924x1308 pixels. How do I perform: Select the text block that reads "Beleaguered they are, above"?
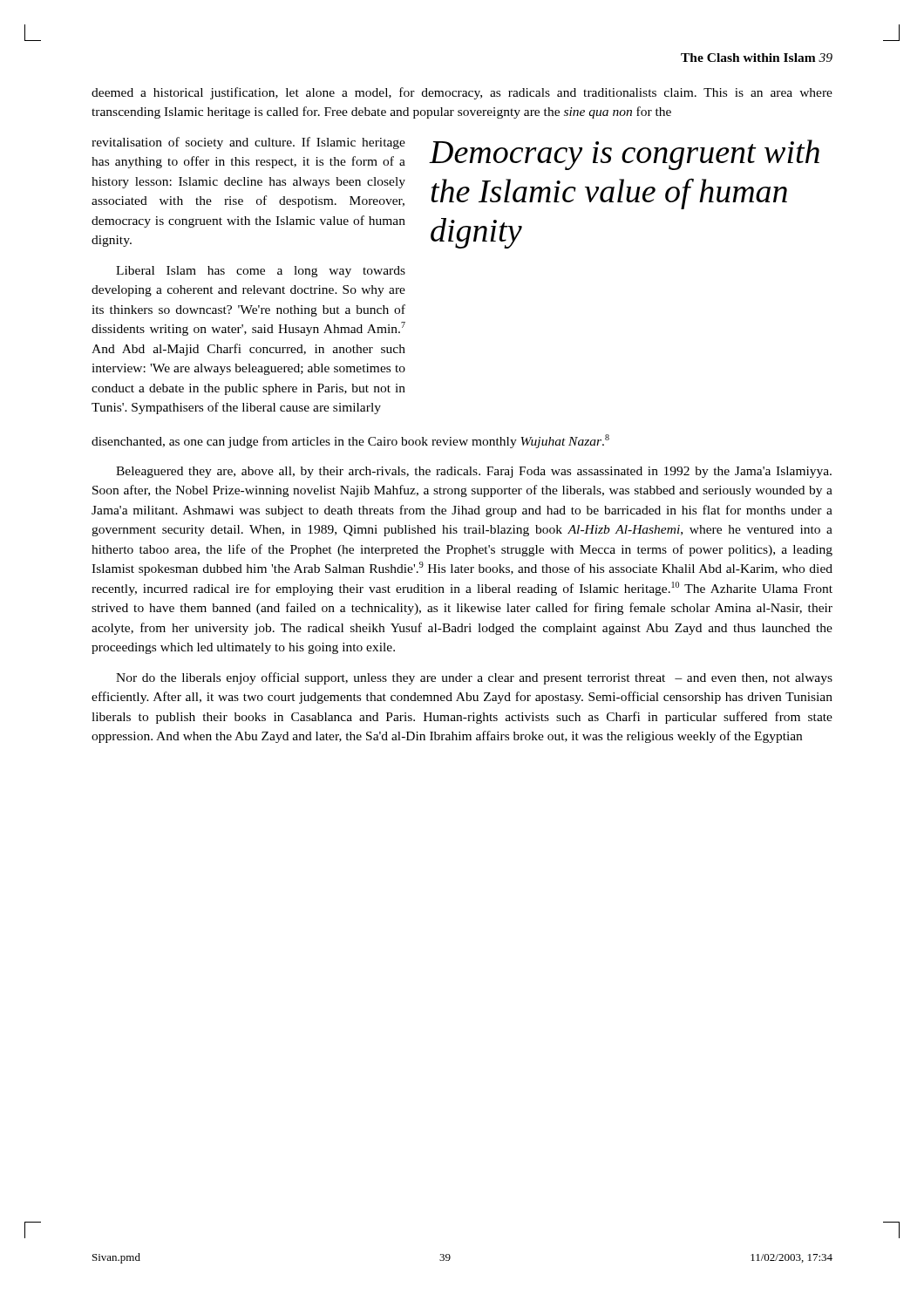462,559
